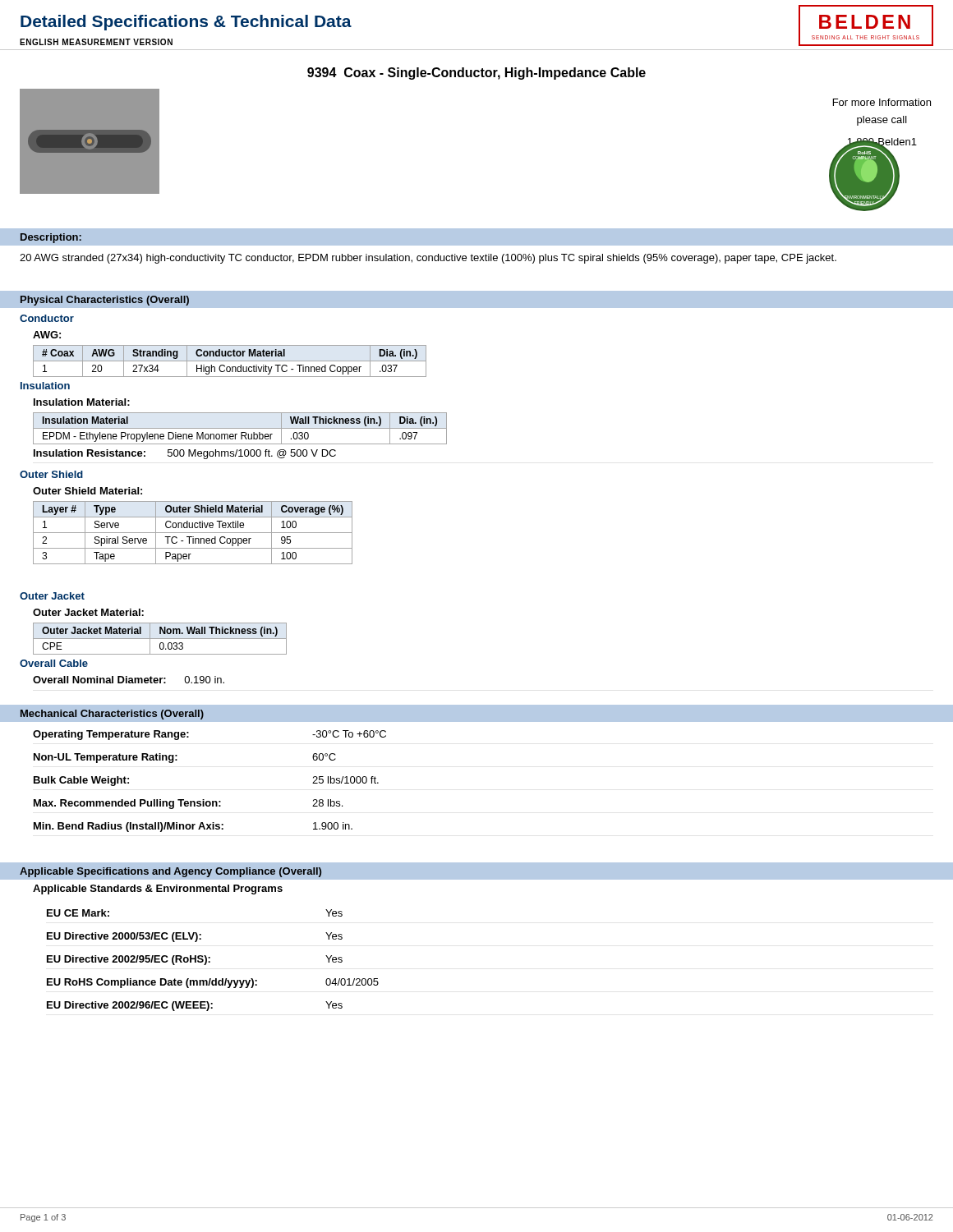This screenshot has width=953, height=1232.
Task: Locate the table with the text "Conductive Textile"
Action: (483, 533)
